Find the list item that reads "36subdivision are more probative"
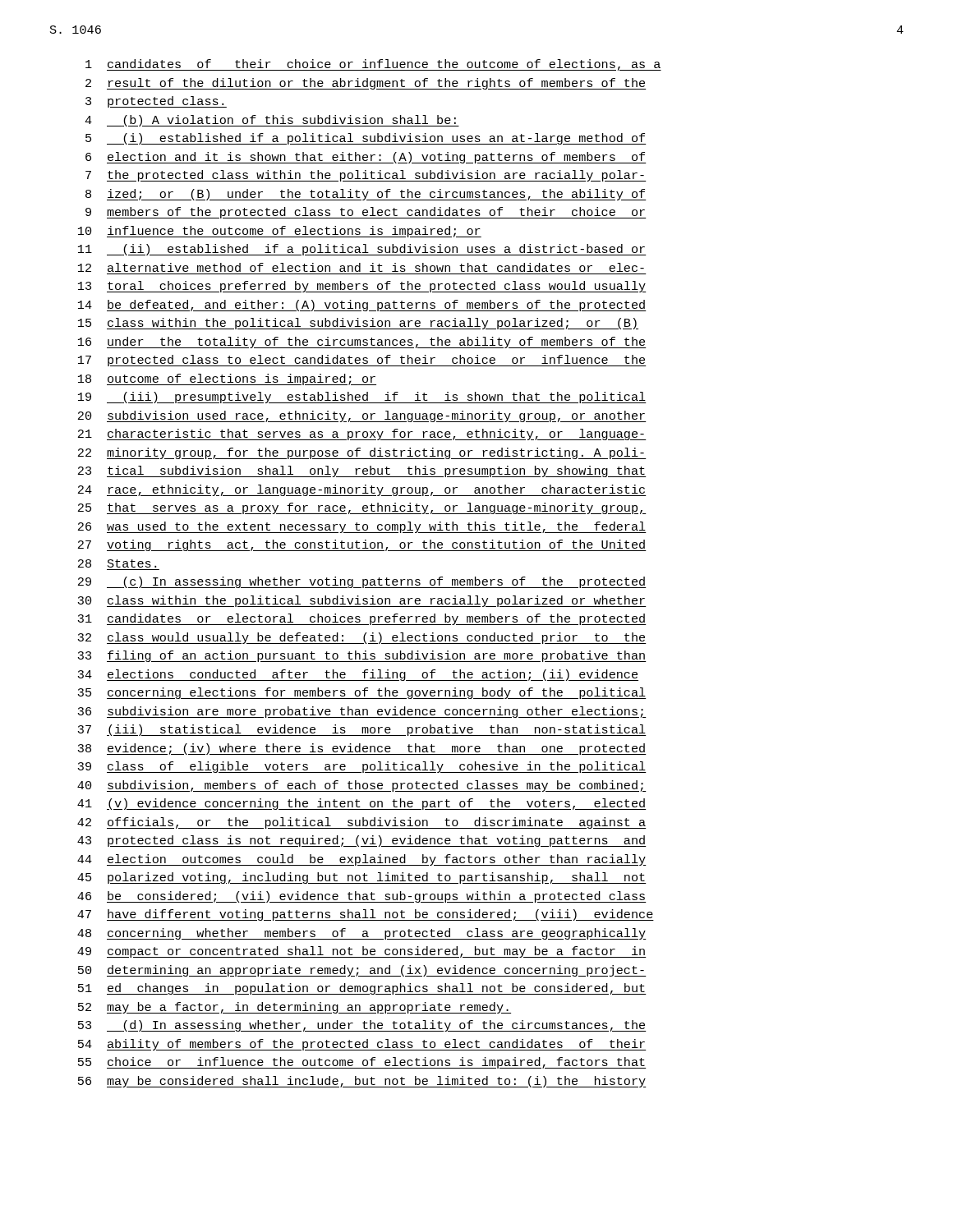This screenshot has width=953, height=1232. tap(476, 712)
